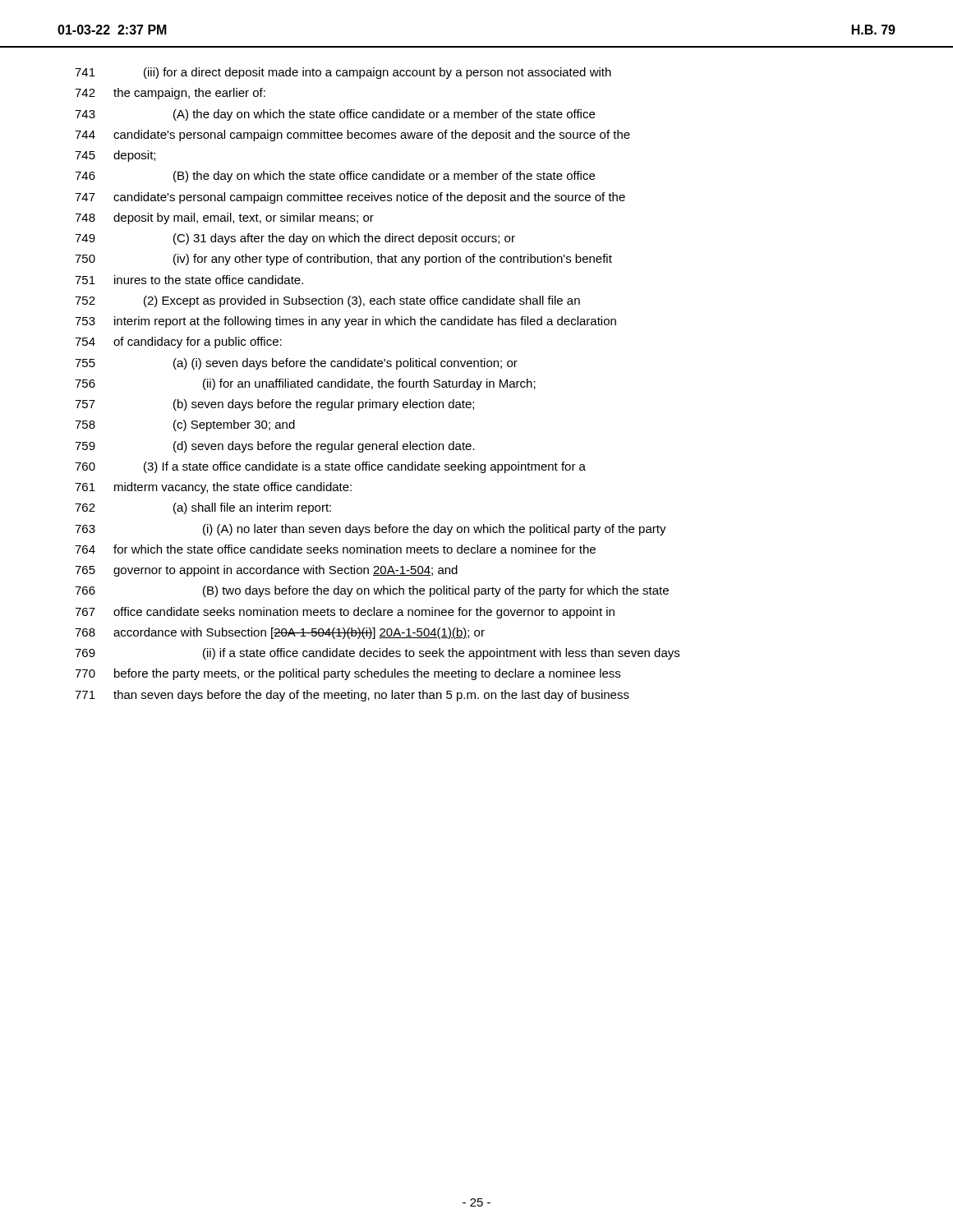The height and width of the screenshot is (1232, 953).
Task: Locate the block of text that opens with "764 for which the state office"
Action: pos(476,549)
